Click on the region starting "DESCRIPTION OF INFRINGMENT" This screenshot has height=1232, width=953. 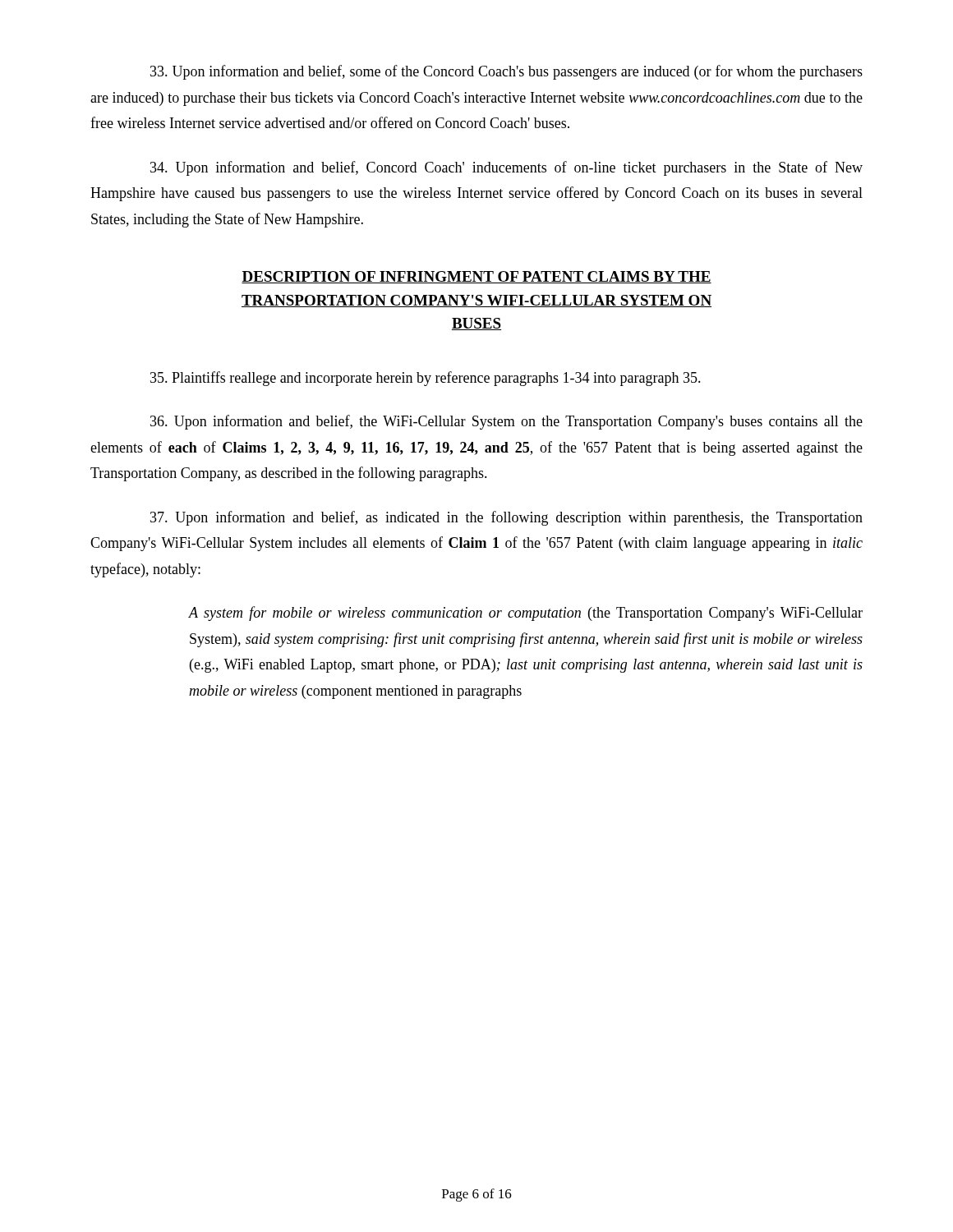tap(476, 300)
